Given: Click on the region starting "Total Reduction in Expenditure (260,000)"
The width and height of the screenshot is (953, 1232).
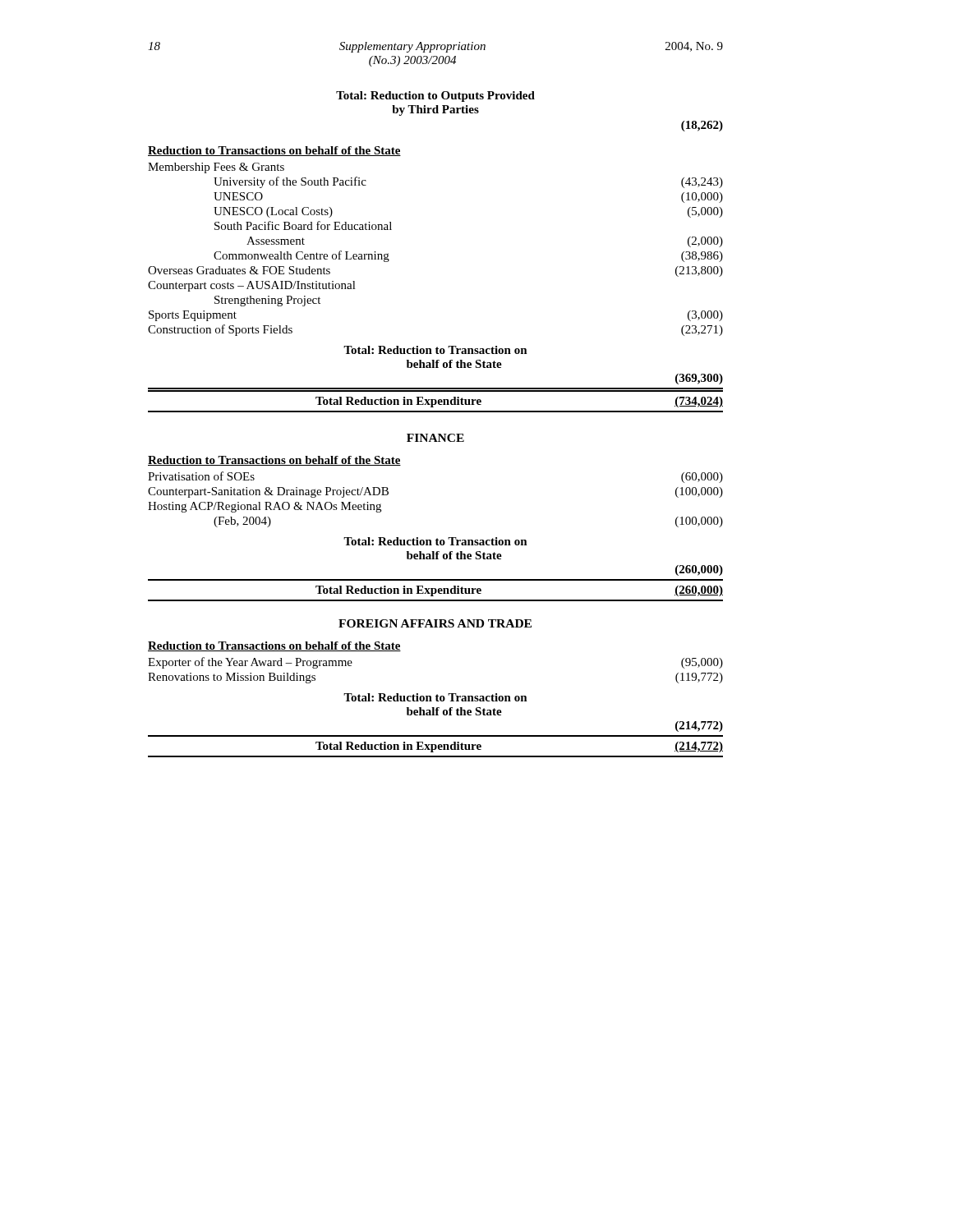Looking at the screenshot, I should 435,590.
